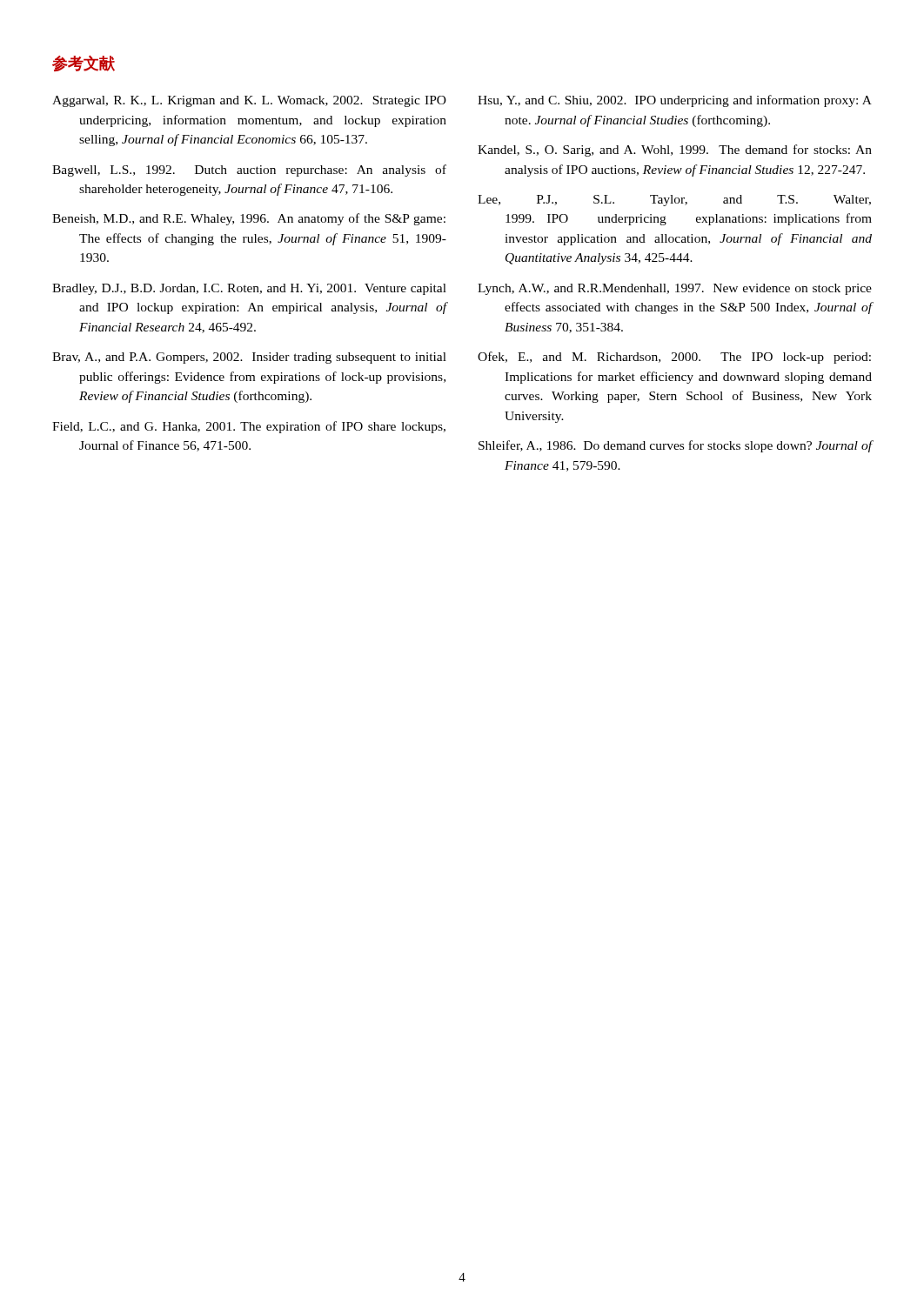Image resolution: width=924 pixels, height=1305 pixels.
Task: Point to the block beginning "Lee, P.J., S.L. Taylor, and T.S."
Action: point(675,228)
